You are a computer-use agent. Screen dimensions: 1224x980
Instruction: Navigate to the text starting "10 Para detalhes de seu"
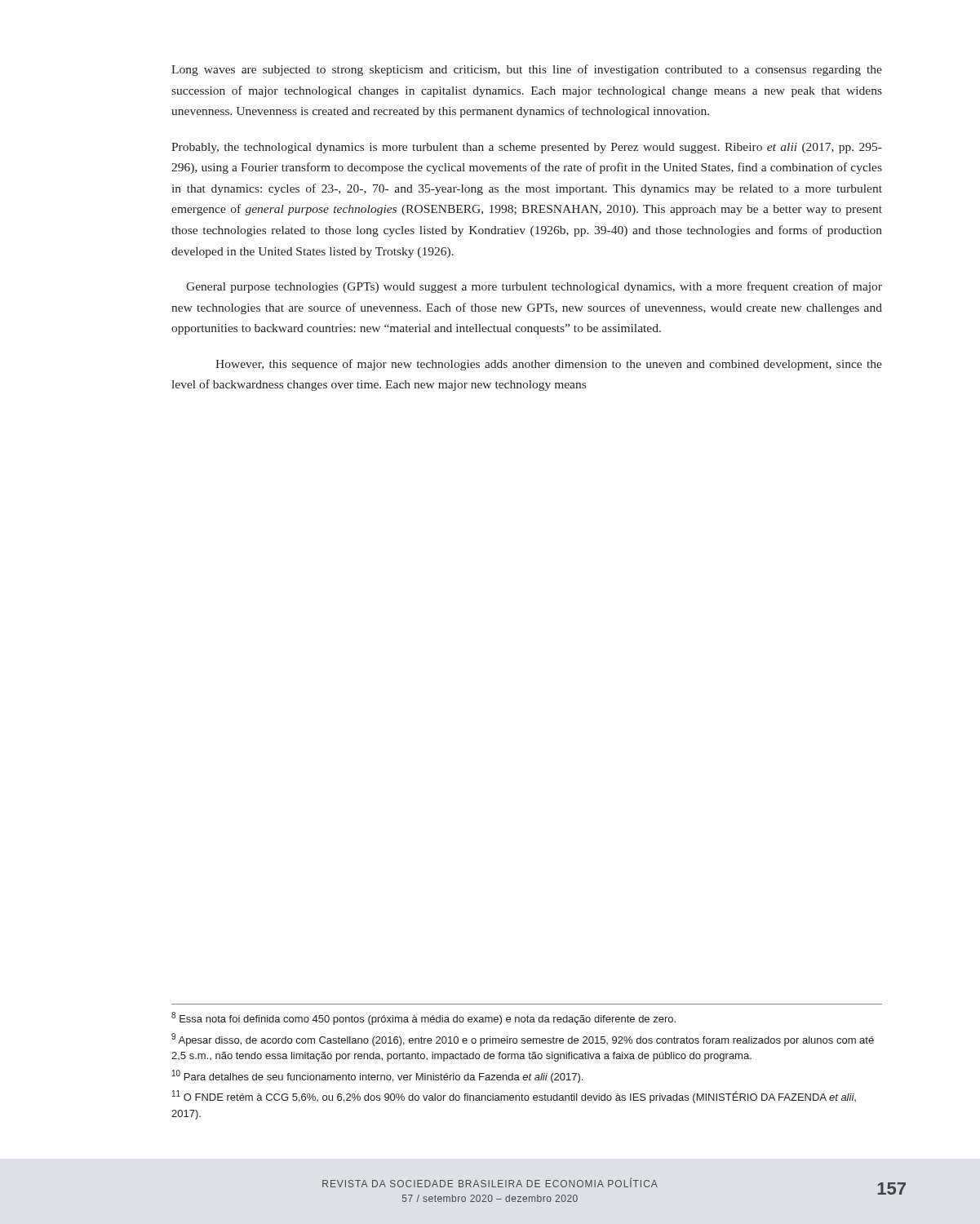378,1075
